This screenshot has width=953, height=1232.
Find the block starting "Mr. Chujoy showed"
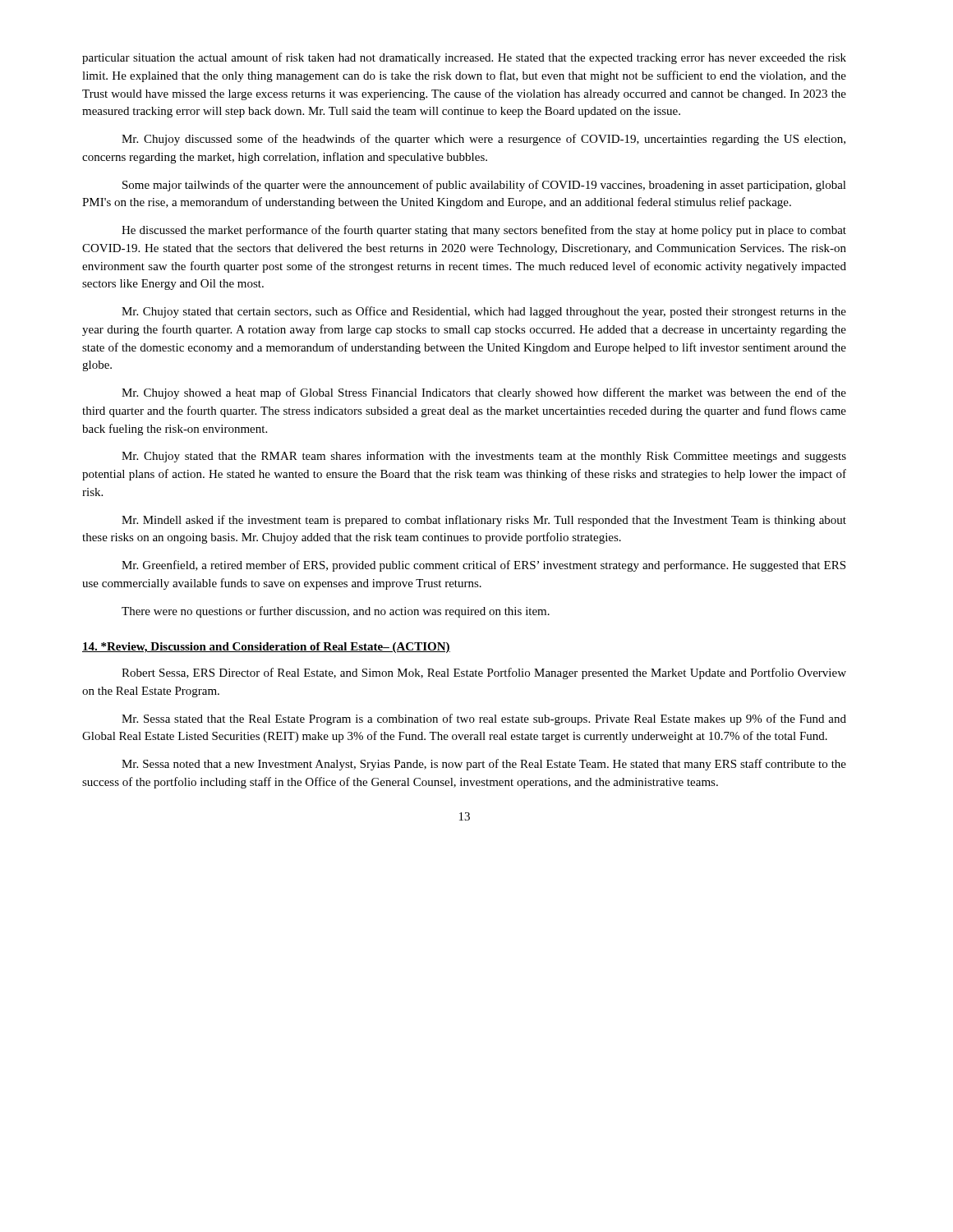pyautogui.click(x=464, y=411)
